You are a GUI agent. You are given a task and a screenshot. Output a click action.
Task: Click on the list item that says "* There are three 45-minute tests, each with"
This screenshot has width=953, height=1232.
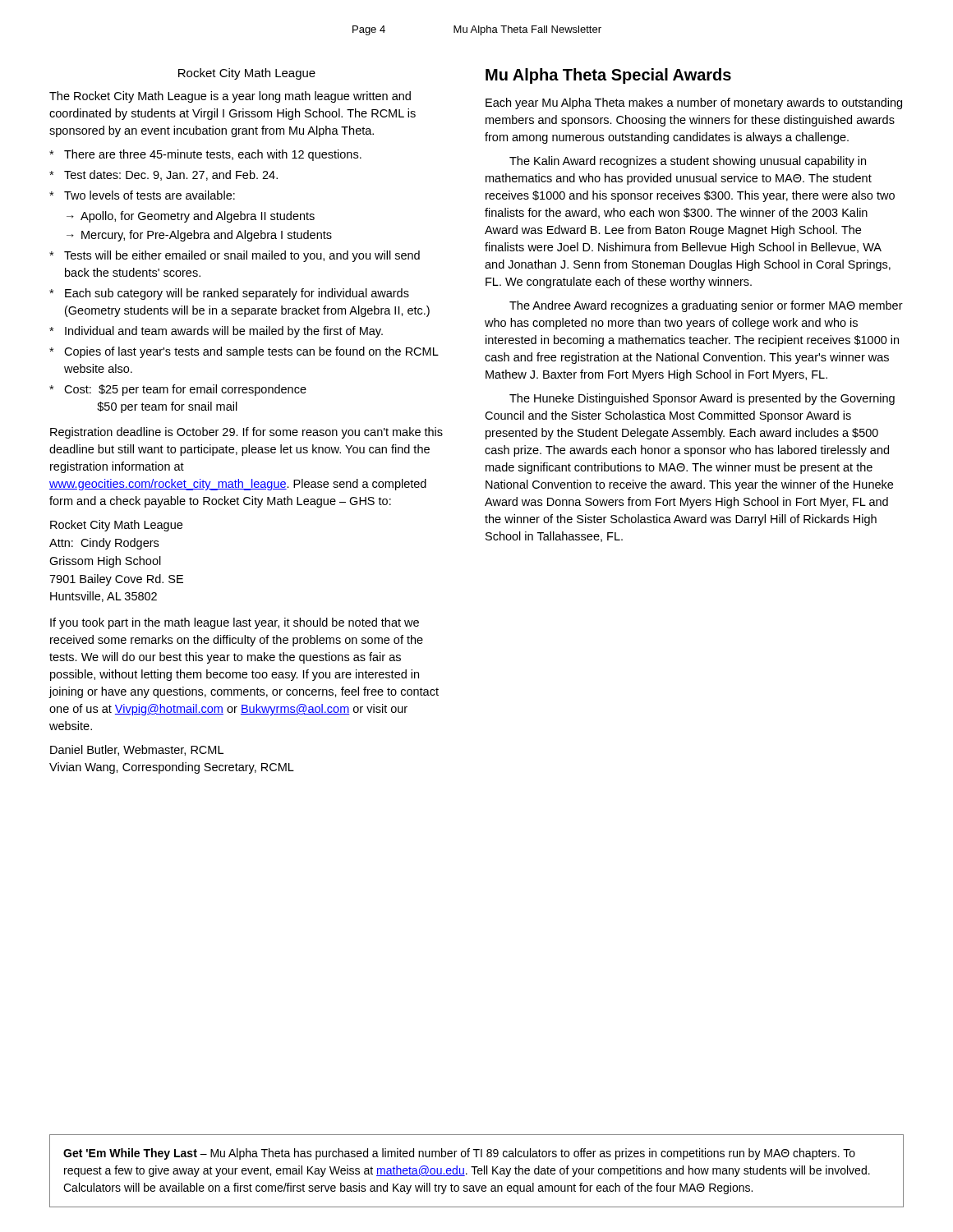(246, 155)
